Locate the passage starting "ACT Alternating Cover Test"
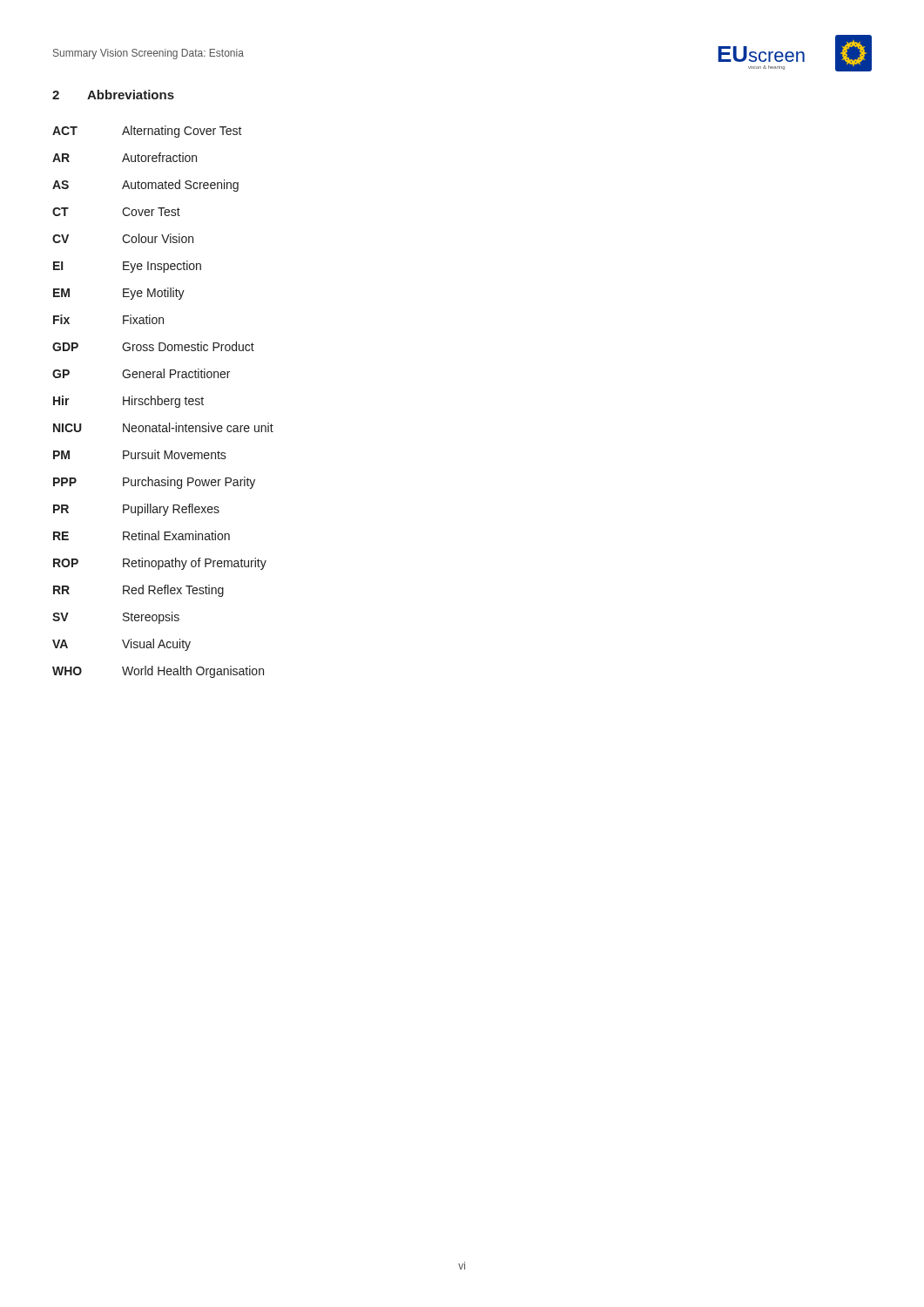 coord(147,132)
